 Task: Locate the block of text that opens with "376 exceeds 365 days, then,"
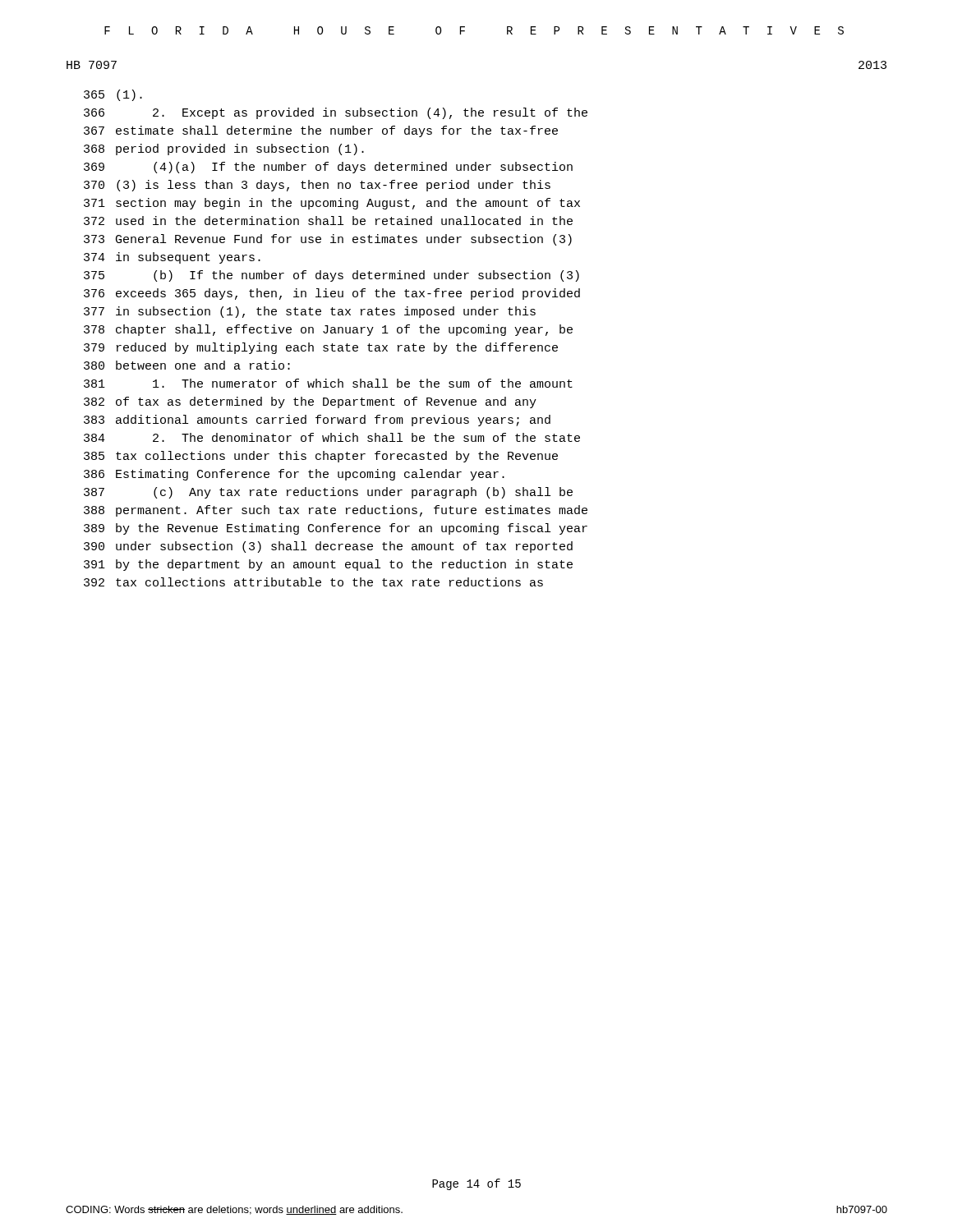(476, 294)
